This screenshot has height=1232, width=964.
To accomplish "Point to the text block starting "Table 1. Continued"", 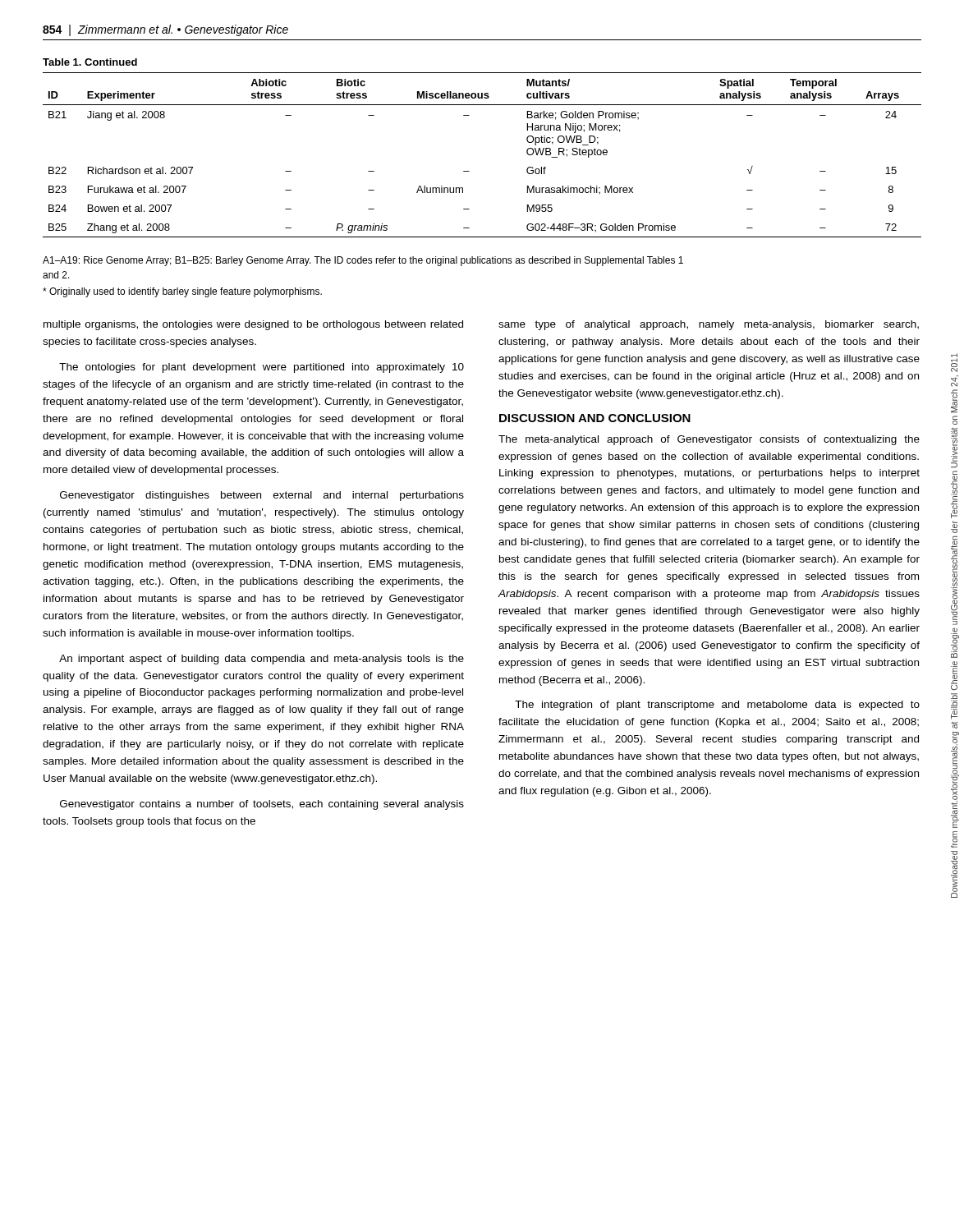I will tap(90, 62).
